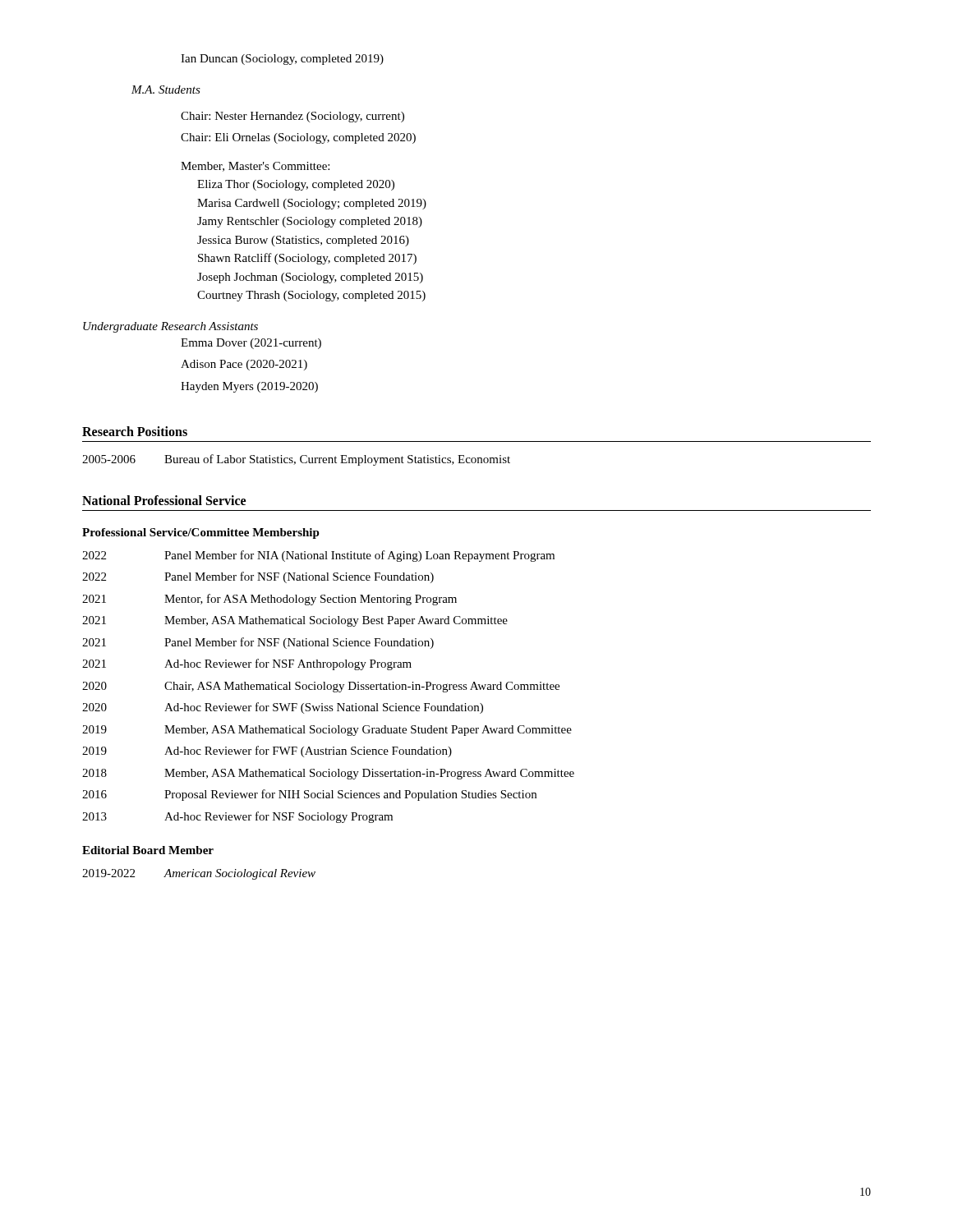Click on the text block starting "2021 Member, ASA Mathematical"

[x=476, y=620]
